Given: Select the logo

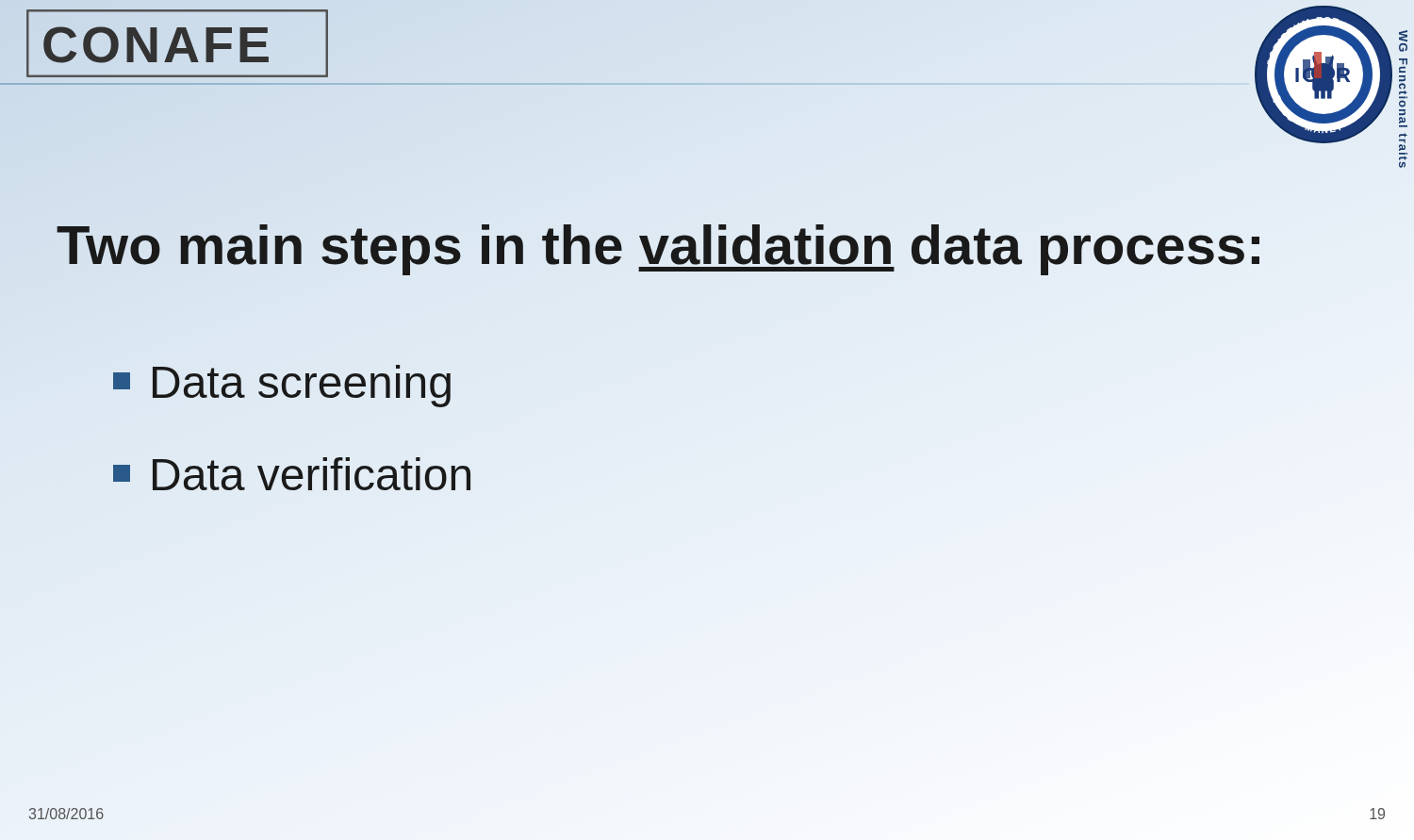Looking at the screenshot, I should coord(1331,99).
